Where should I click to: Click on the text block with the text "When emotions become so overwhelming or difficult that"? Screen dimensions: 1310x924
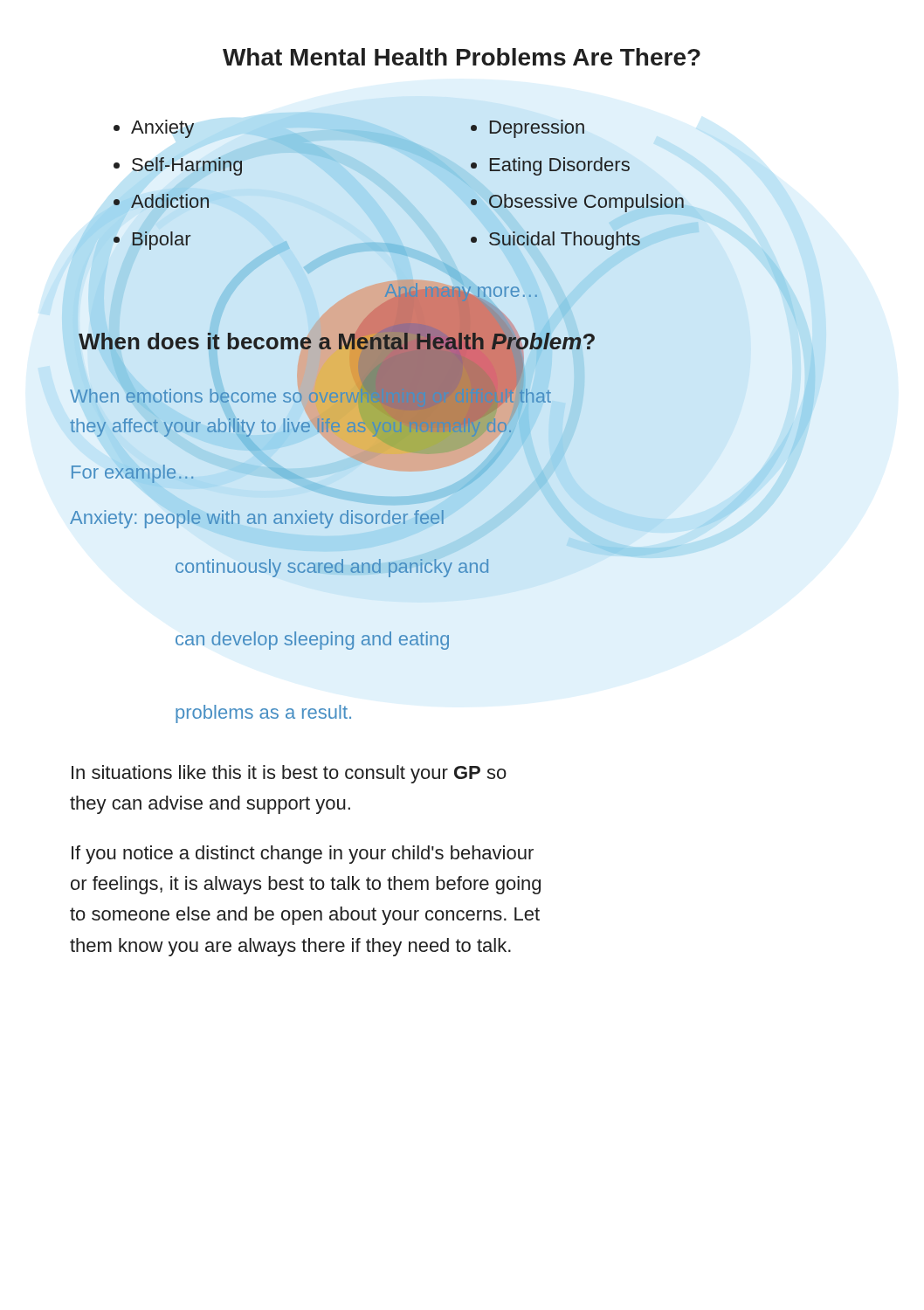click(311, 411)
